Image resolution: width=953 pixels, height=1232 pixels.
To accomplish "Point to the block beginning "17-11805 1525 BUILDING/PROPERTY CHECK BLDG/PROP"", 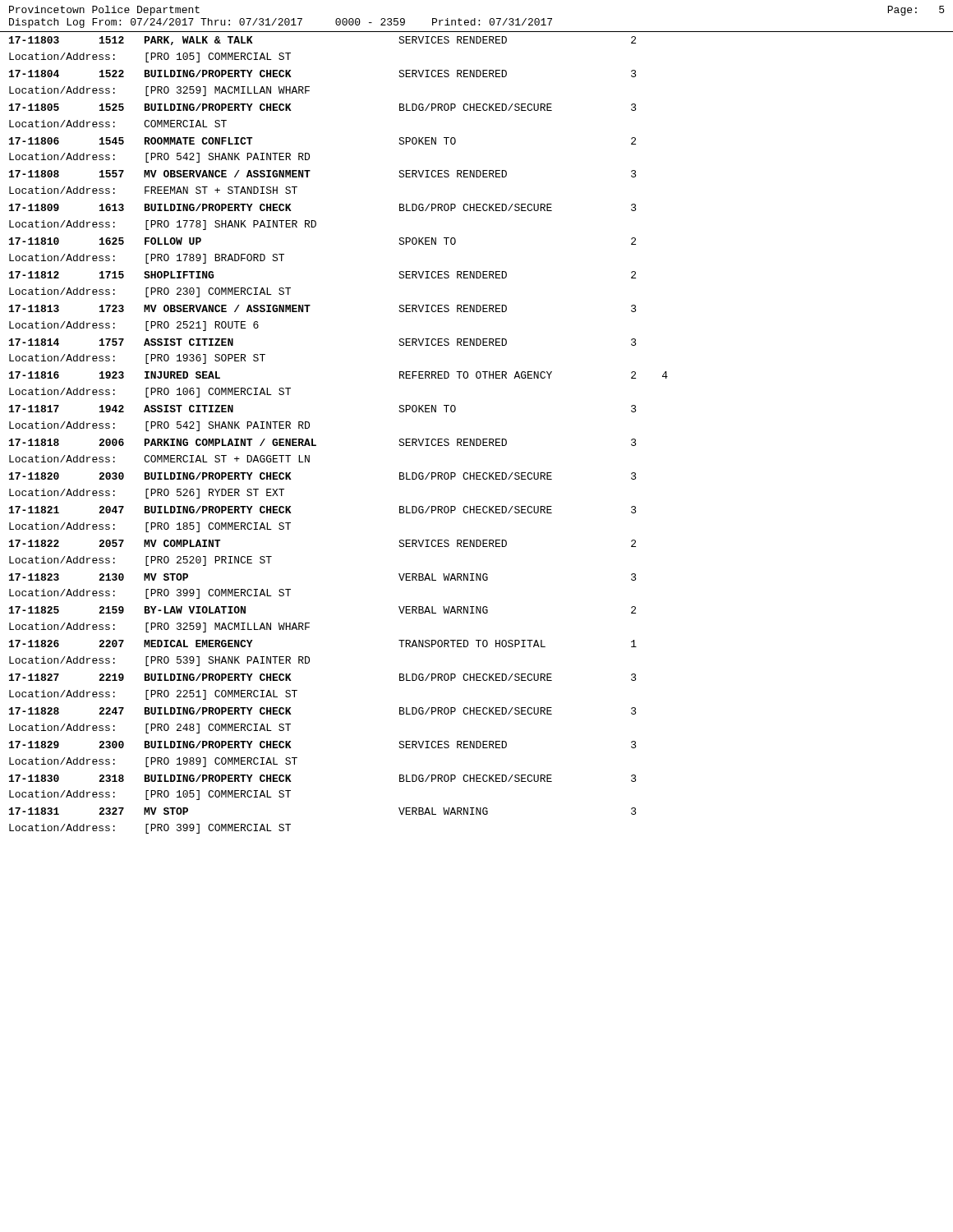I will (476, 116).
